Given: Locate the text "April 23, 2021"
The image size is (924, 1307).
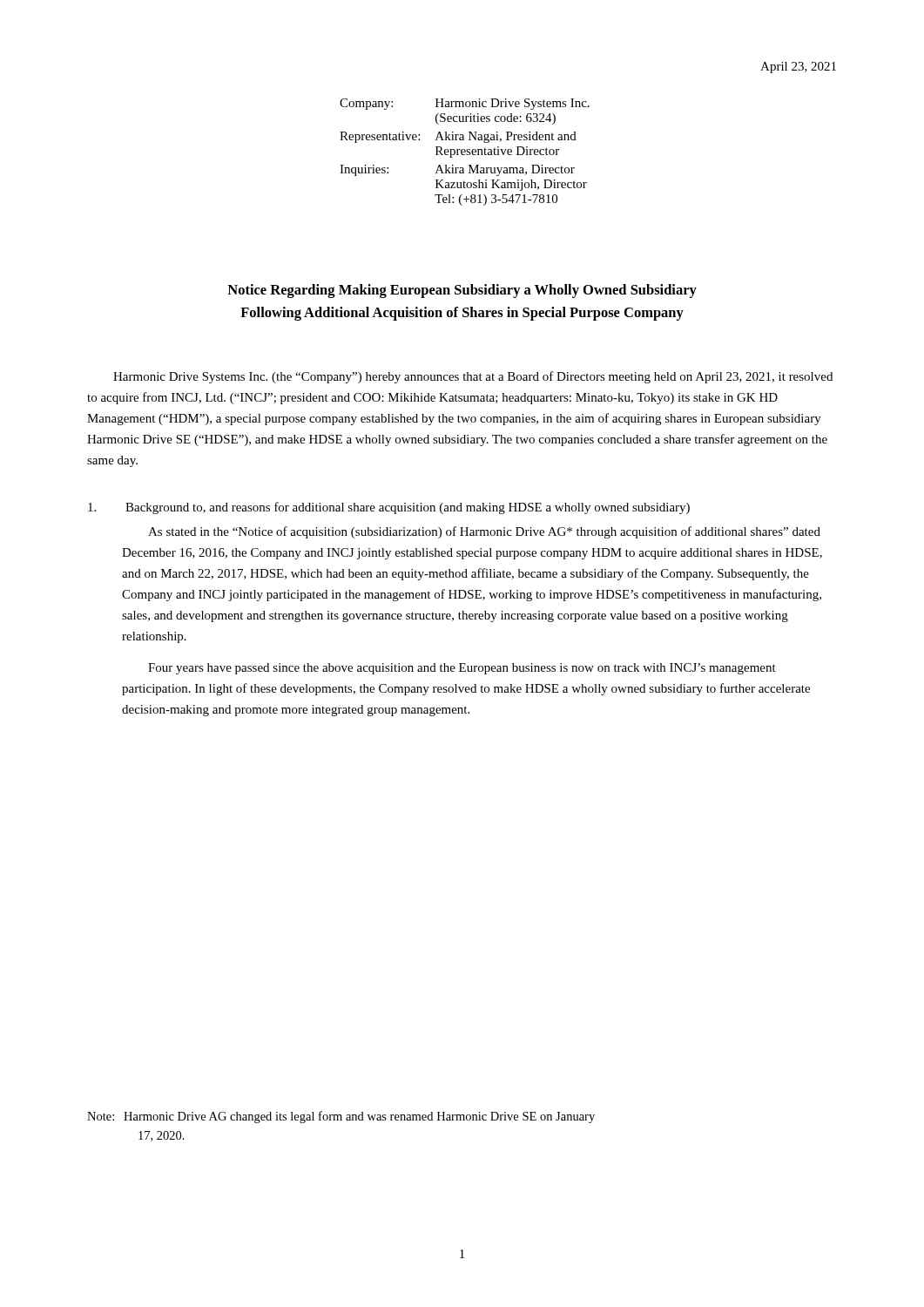Looking at the screenshot, I should [799, 66].
